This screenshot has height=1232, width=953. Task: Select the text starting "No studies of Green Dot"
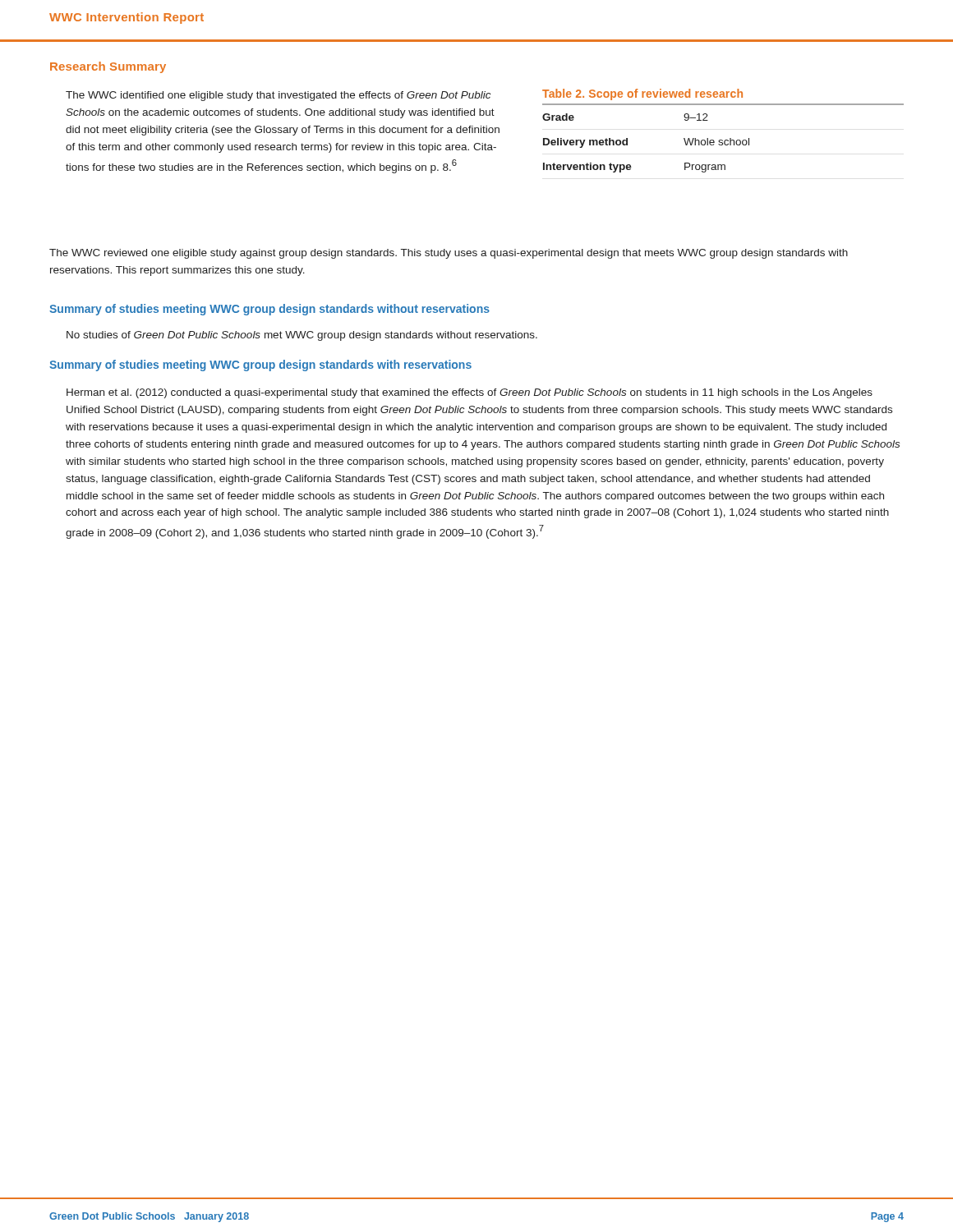(x=302, y=335)
